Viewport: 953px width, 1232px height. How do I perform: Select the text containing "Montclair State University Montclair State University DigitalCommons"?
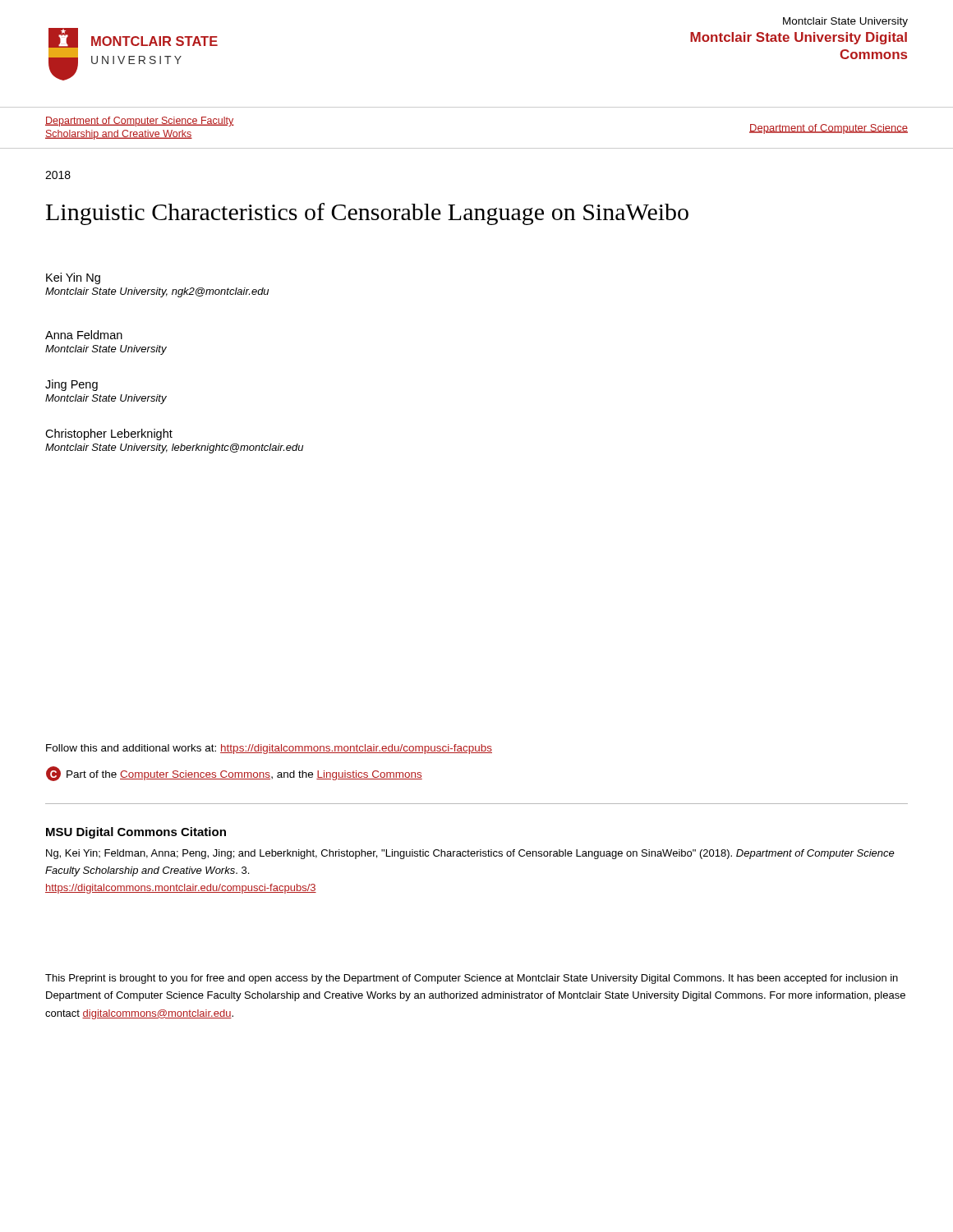click(799, 39)
